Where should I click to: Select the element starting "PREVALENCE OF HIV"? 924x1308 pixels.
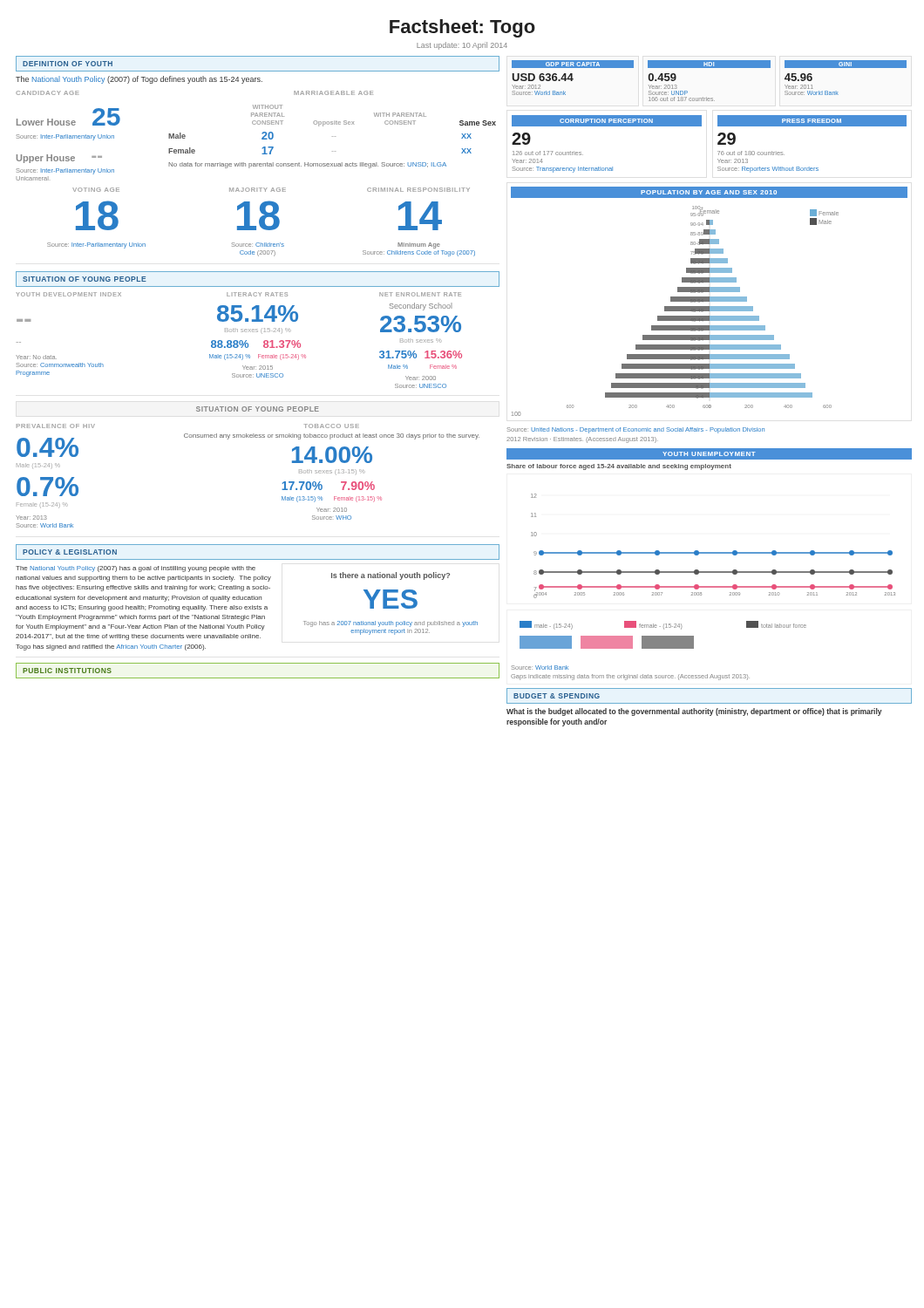pos(85,426)
